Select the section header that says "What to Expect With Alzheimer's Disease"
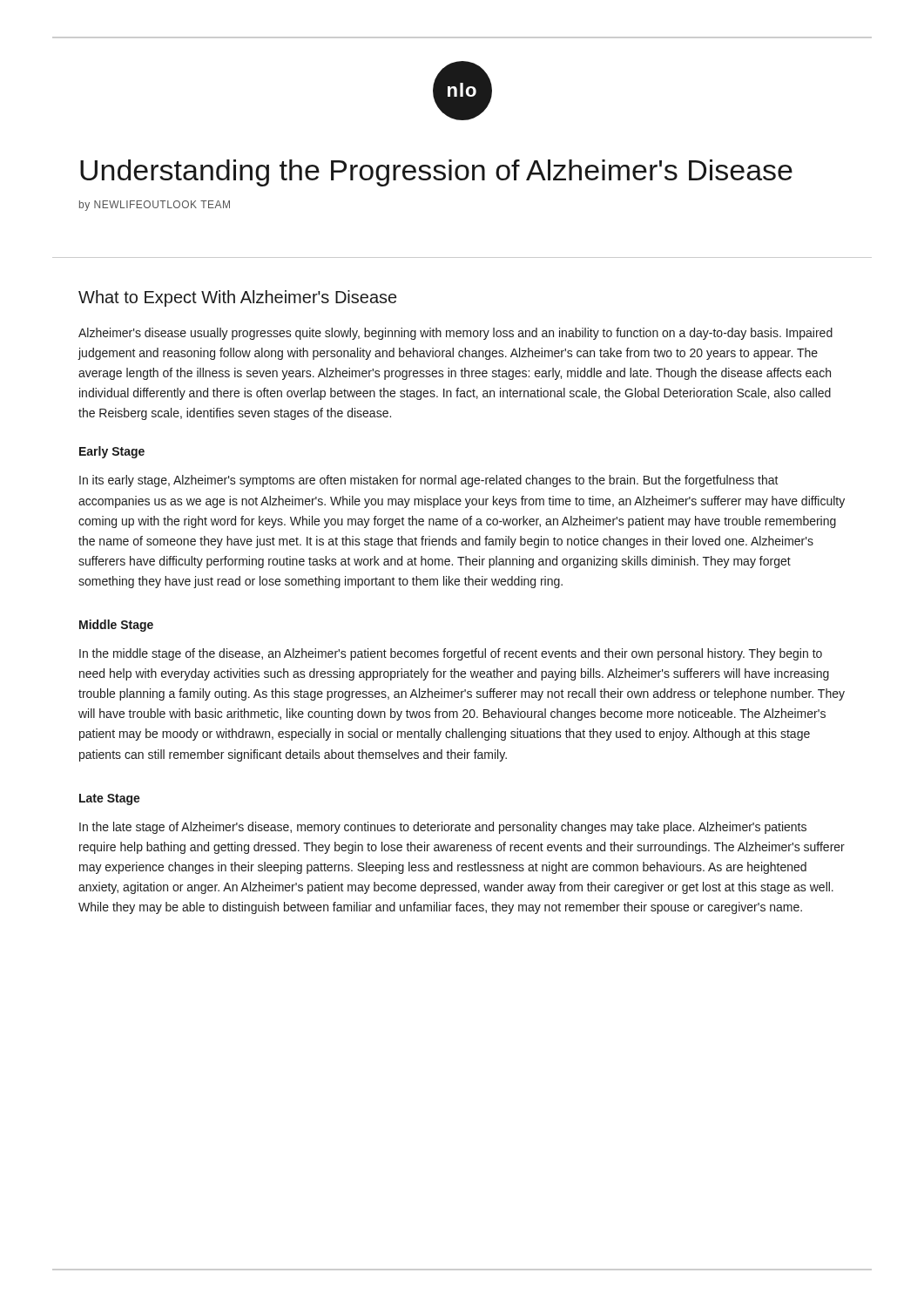Viewport: 924px width, 1307px height. coord(237,298)
